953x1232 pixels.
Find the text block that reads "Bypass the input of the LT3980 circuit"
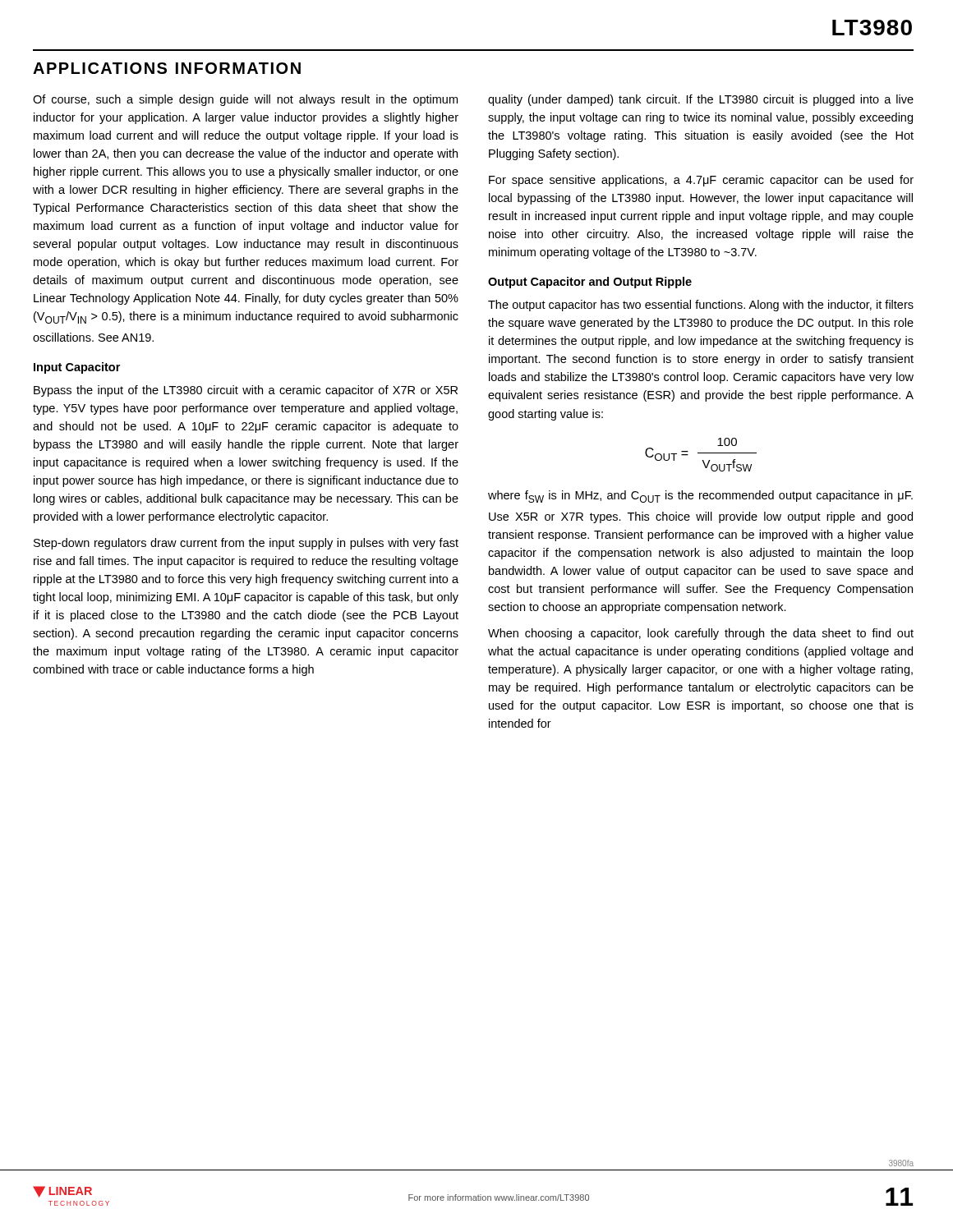[246, 530]
